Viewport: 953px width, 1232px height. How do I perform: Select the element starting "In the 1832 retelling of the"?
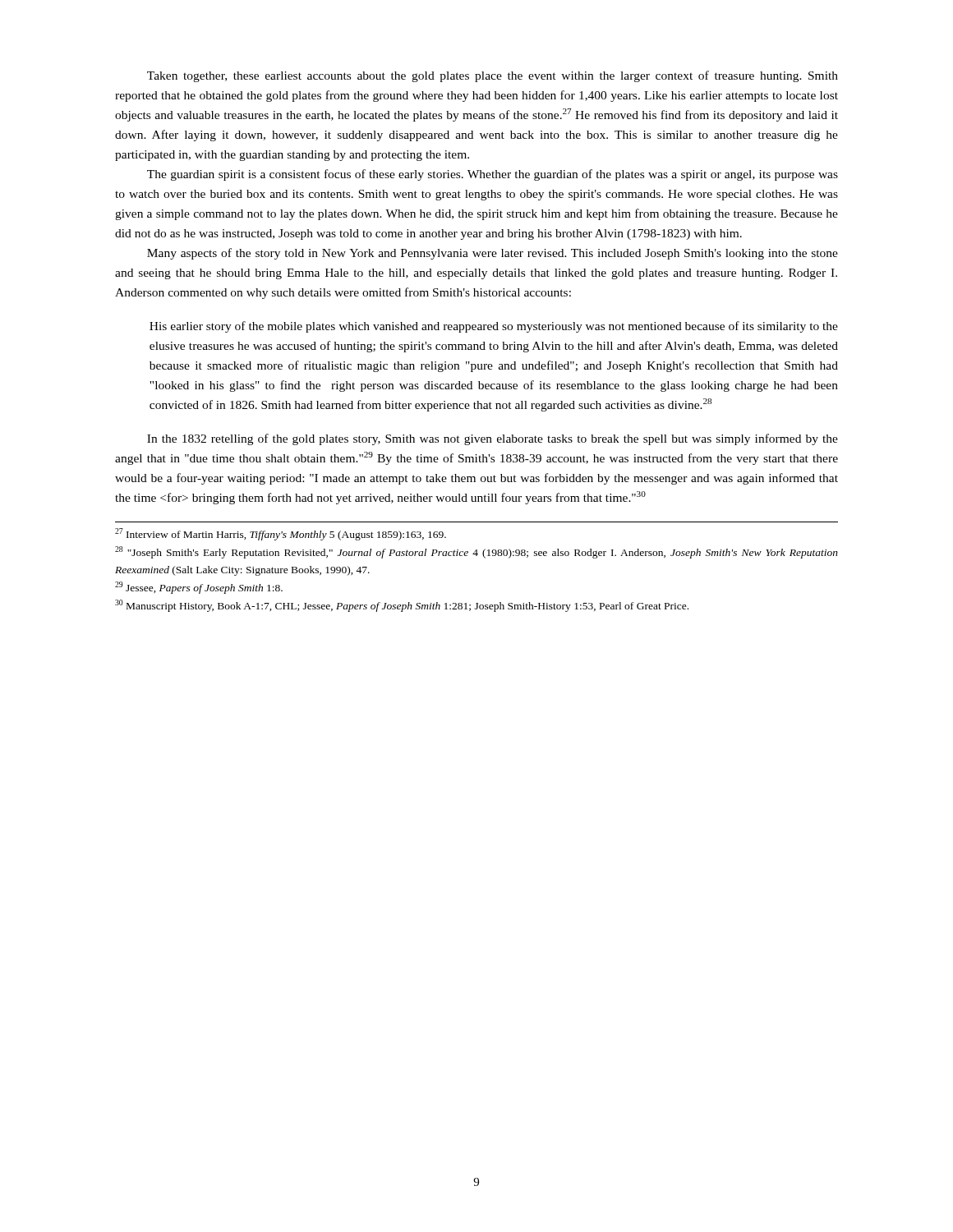click(x=476, y=468)
